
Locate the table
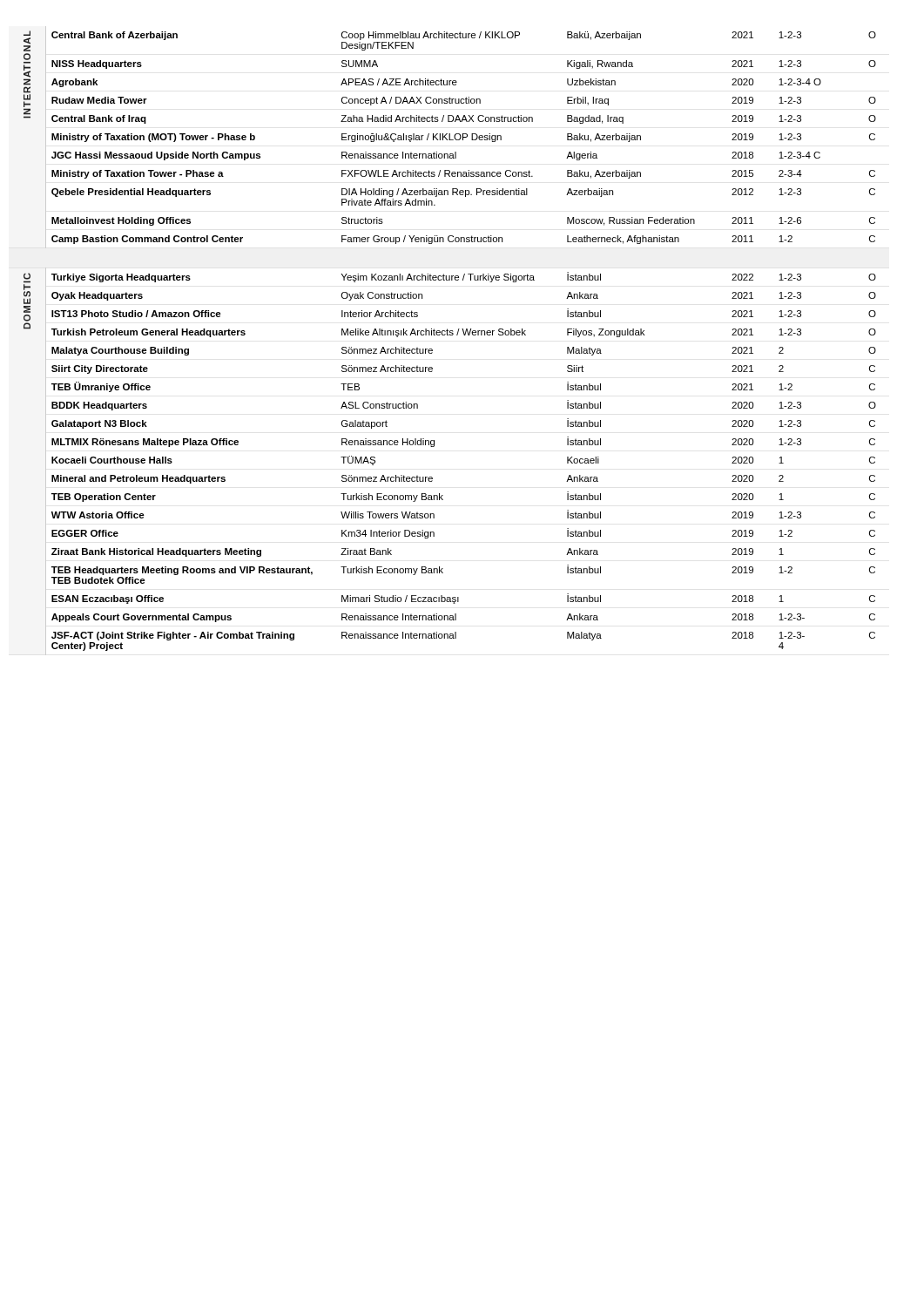[x=449, y=341]
